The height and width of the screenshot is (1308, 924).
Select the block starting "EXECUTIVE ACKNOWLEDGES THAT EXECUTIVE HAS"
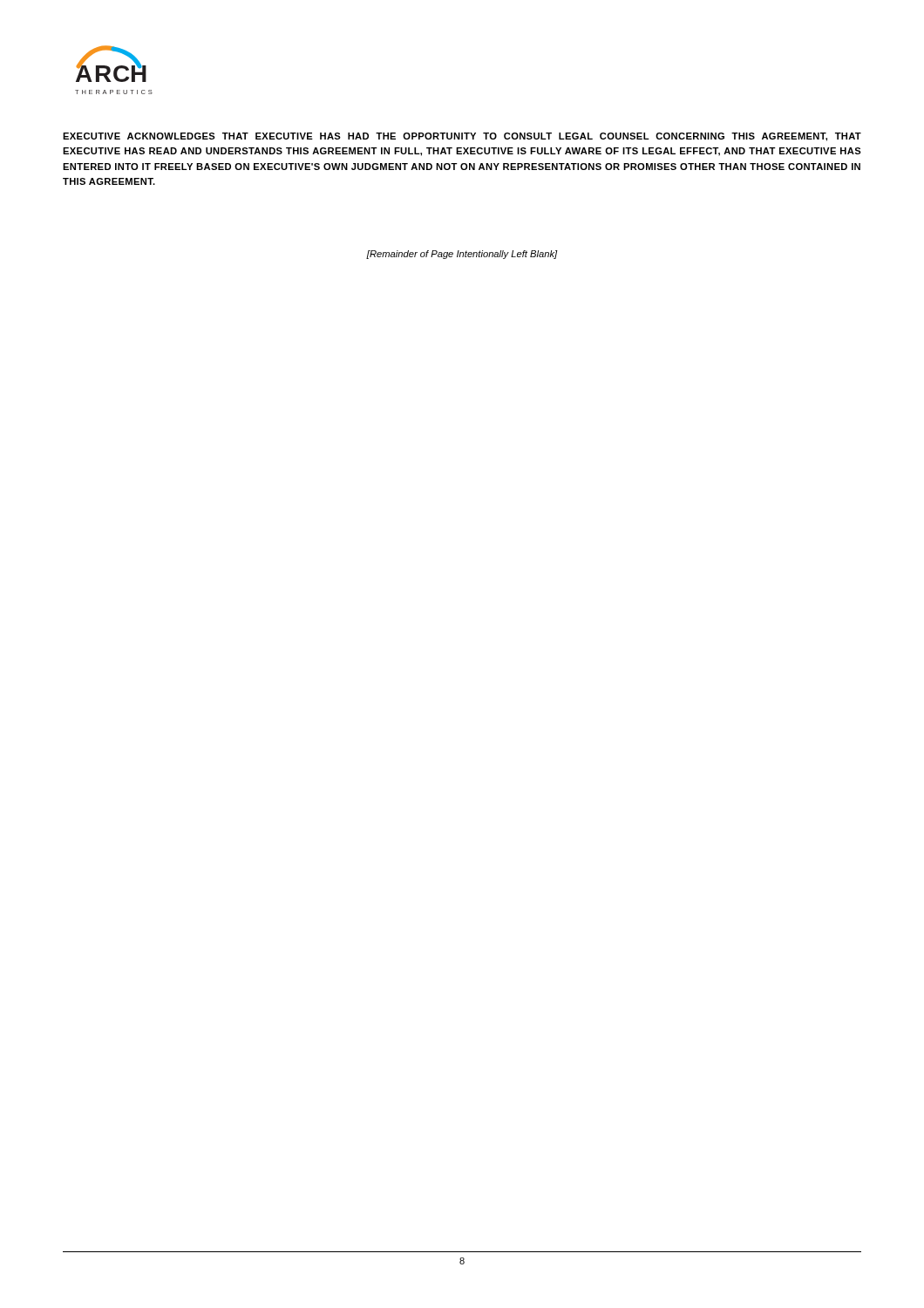(462, 159)
